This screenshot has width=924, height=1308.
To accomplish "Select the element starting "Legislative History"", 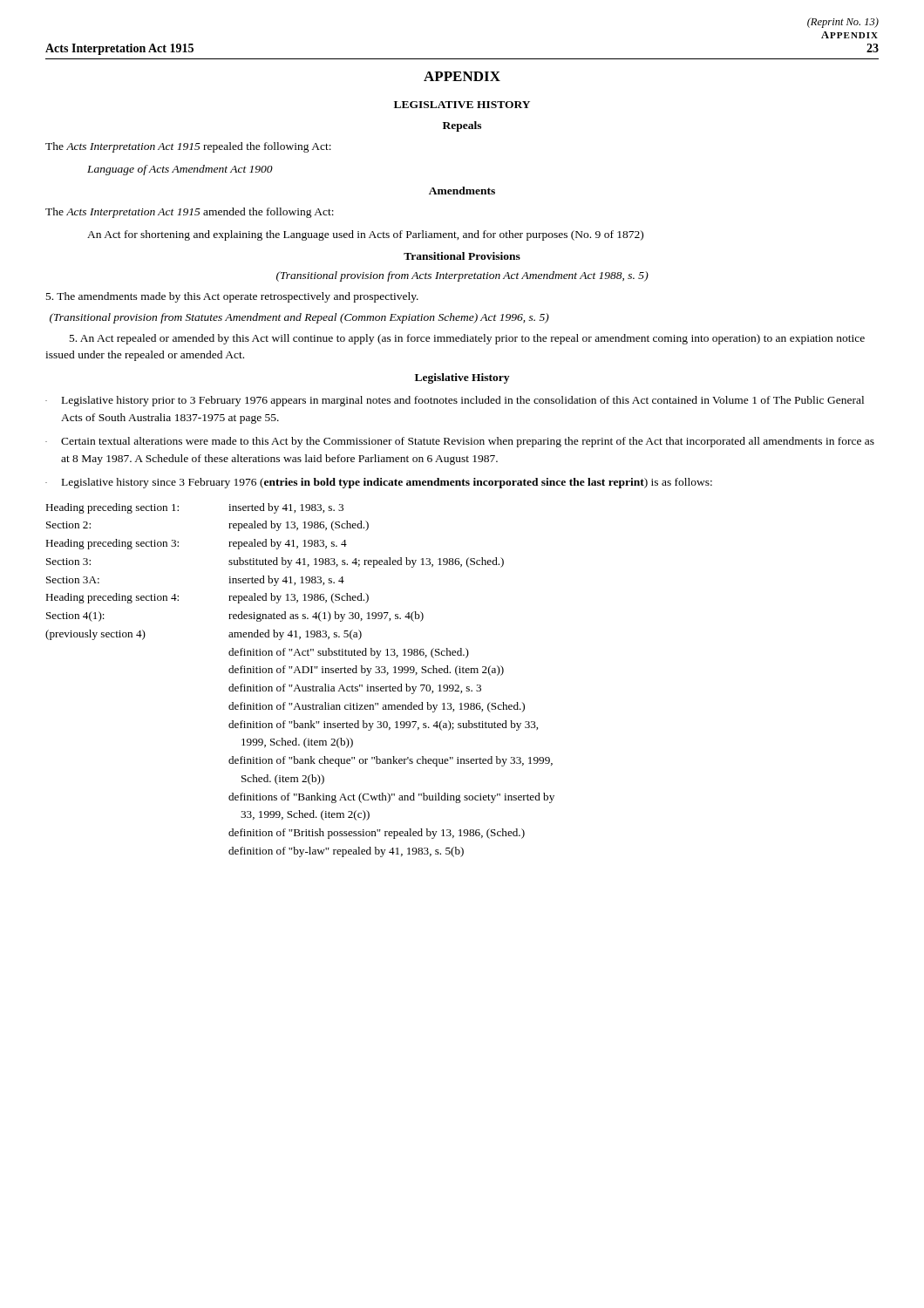I will (462, 377).
